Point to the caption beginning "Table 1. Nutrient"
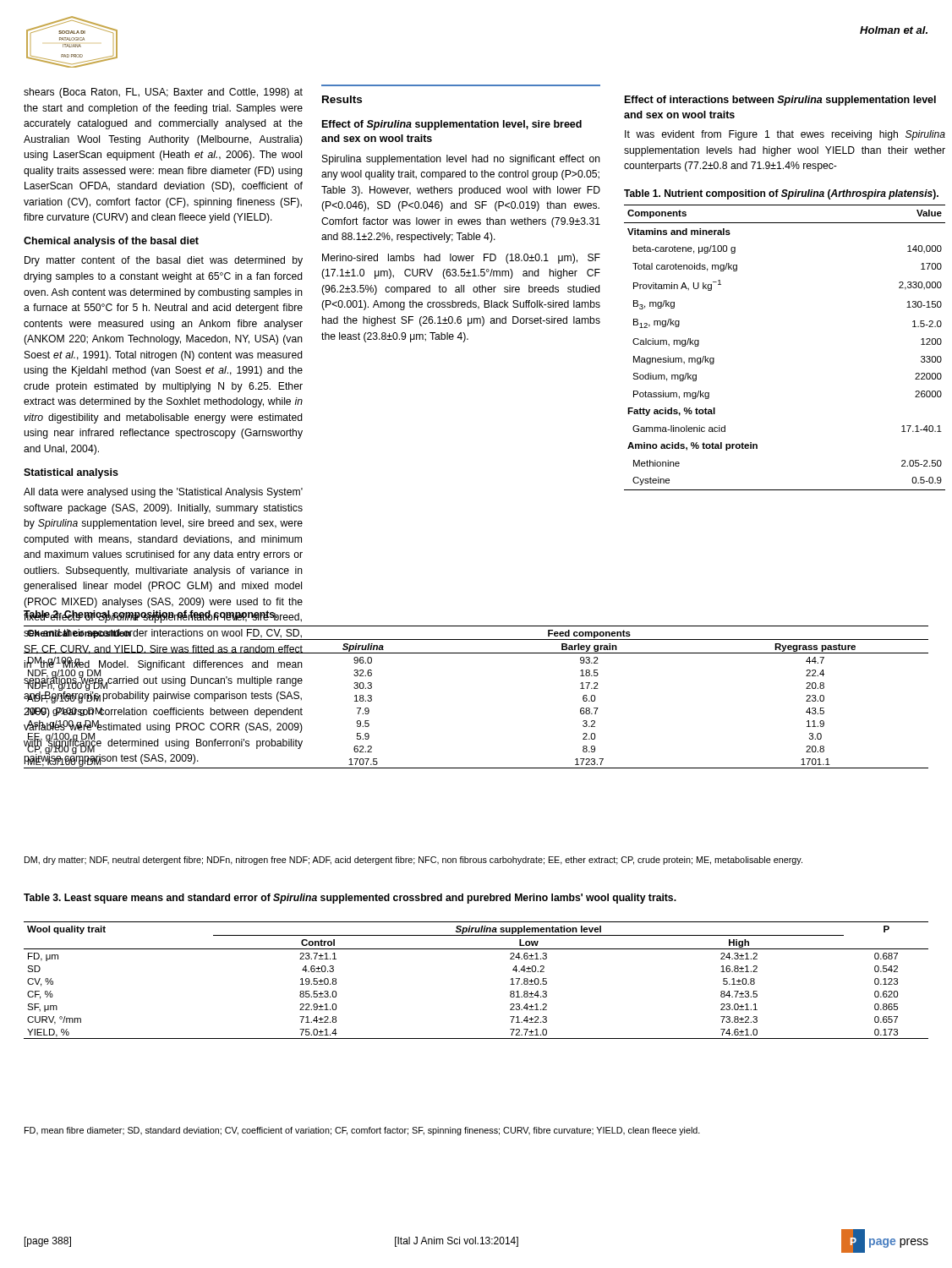 781,193
